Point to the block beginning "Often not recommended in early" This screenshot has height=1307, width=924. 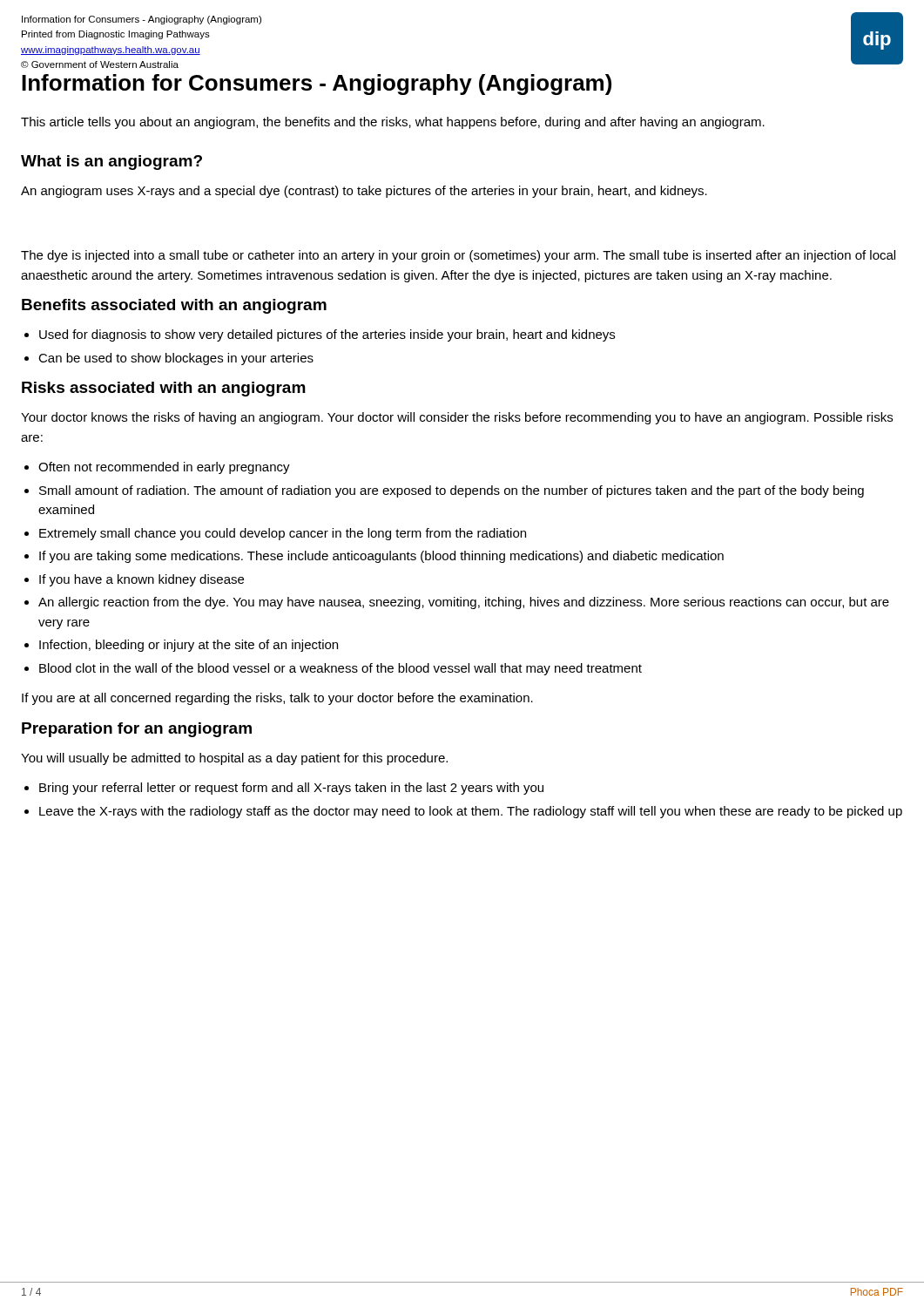(x=164, y=468)
